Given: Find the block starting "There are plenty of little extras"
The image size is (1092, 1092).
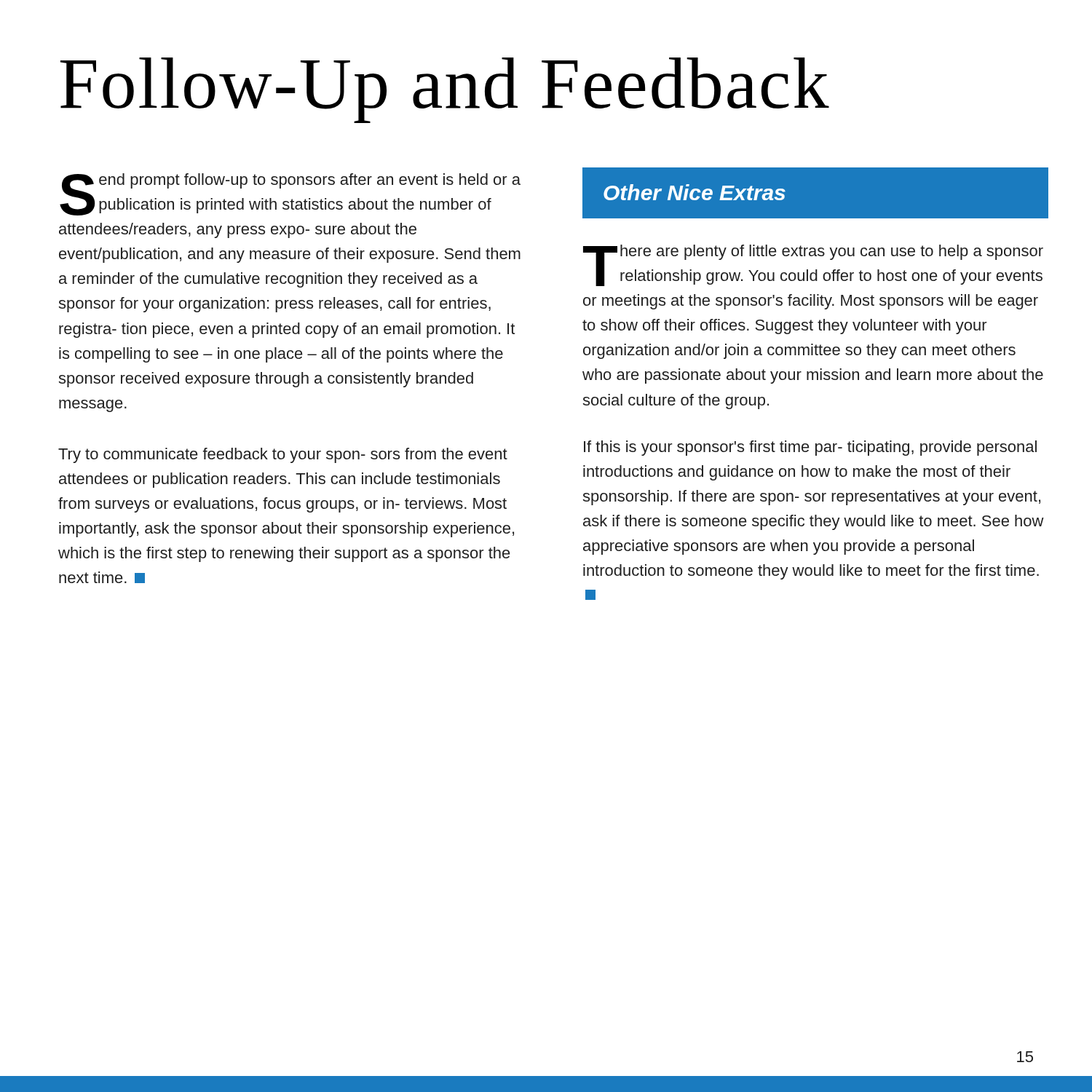Looking at the screenshot, I should [813, 324].
